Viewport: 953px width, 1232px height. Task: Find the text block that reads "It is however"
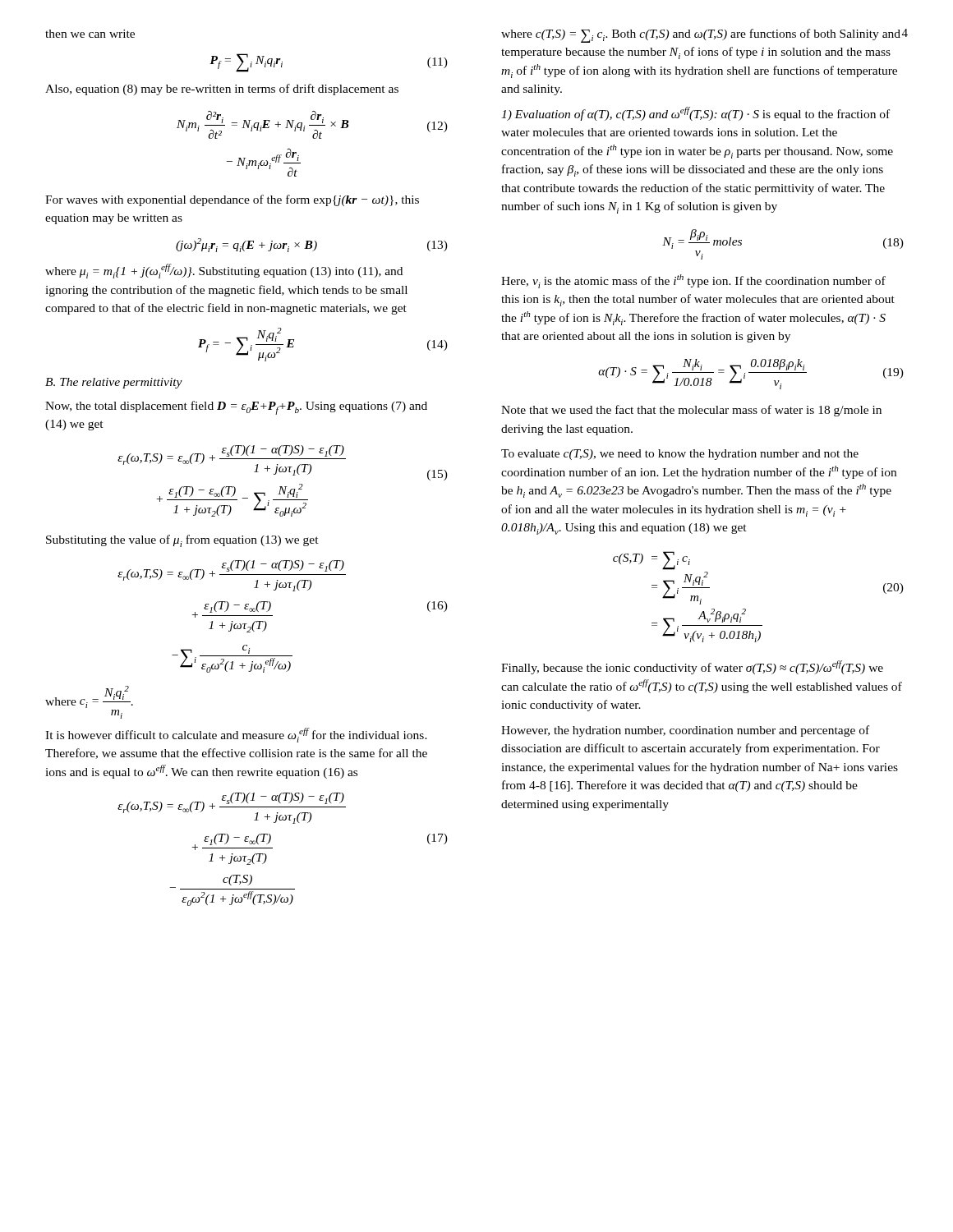click(x=236, y=752)
